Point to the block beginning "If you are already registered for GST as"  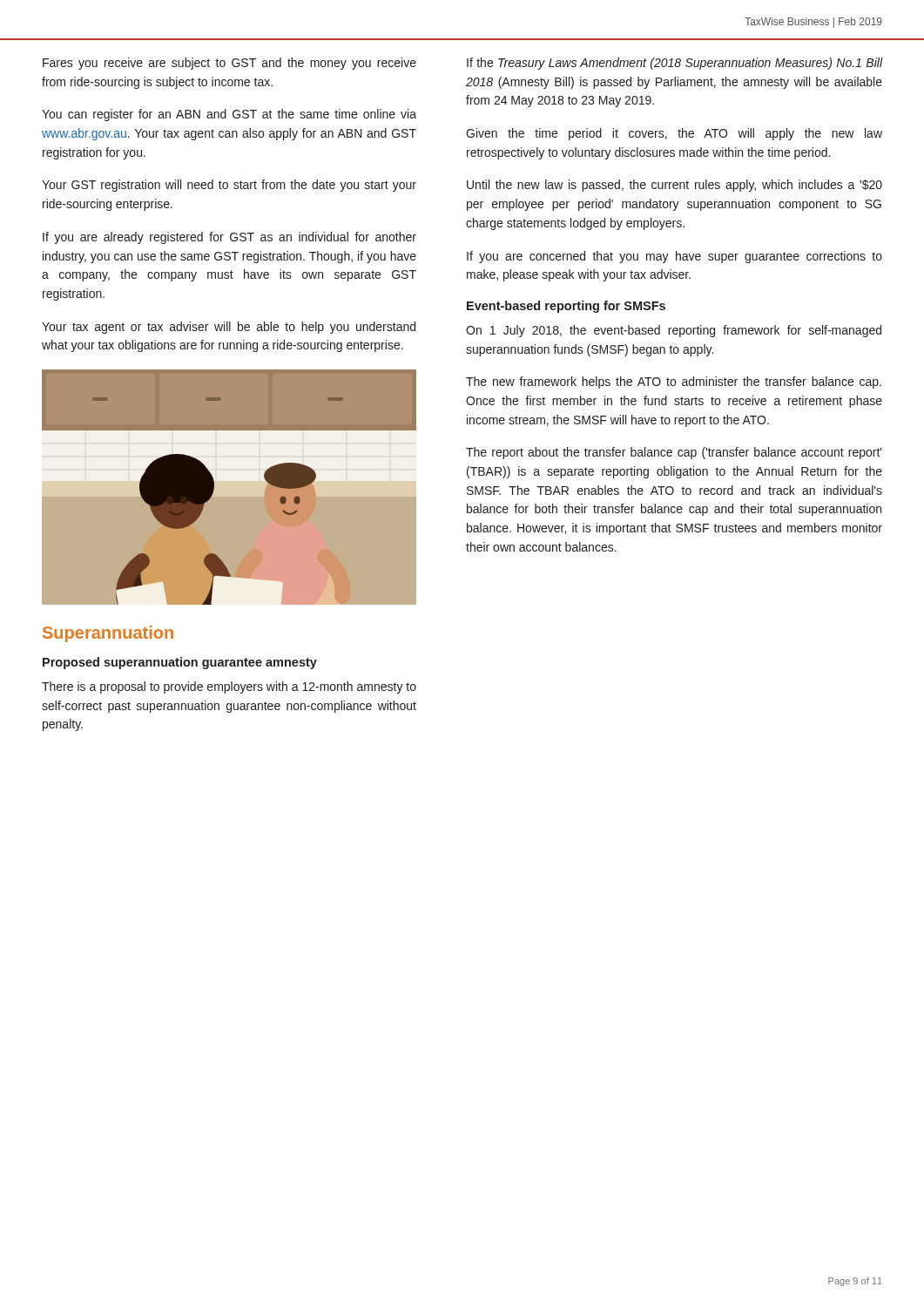229,265
